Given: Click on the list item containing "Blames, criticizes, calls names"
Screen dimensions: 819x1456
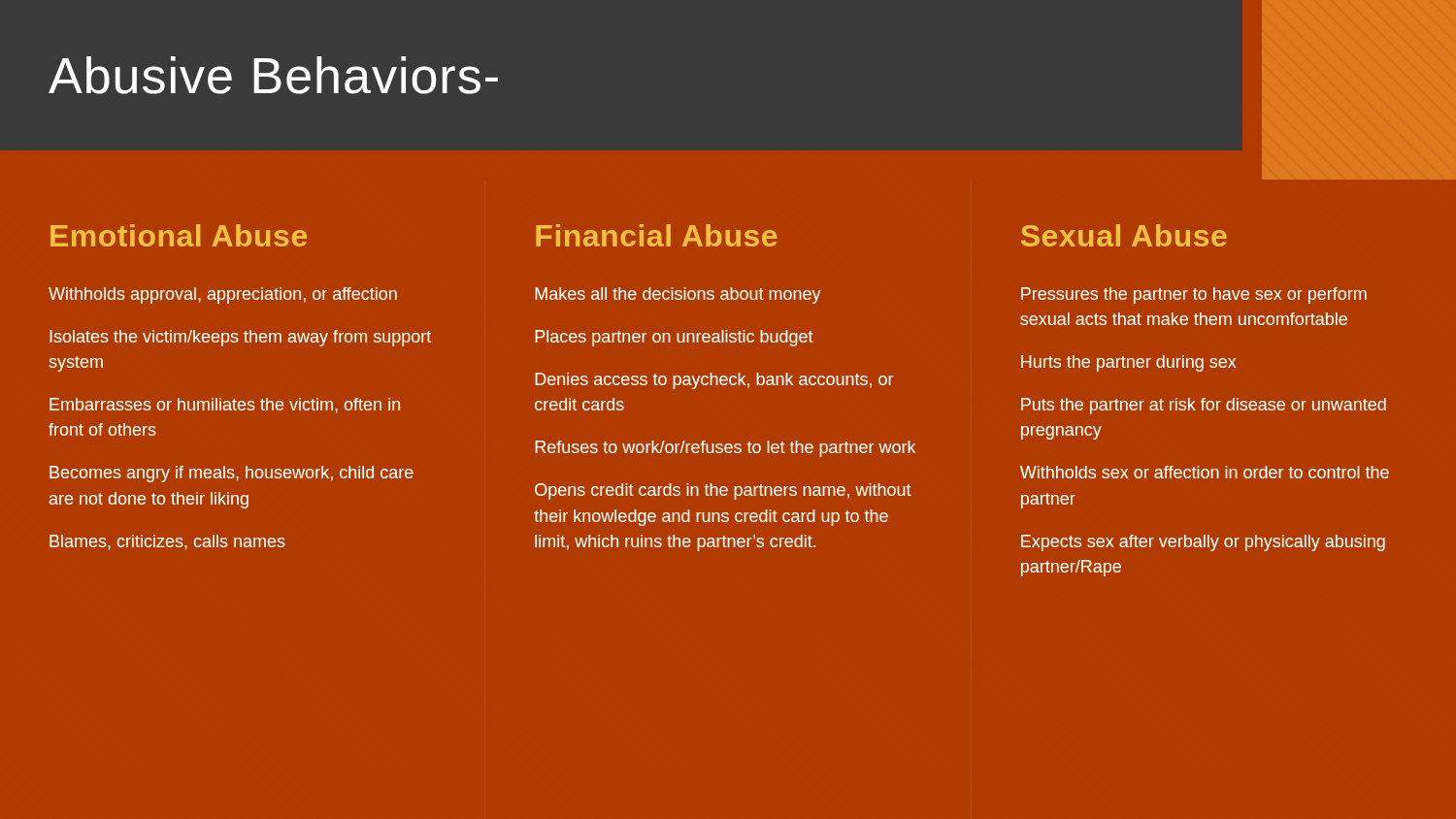Looking at the screenshot, I should (167, 541).
